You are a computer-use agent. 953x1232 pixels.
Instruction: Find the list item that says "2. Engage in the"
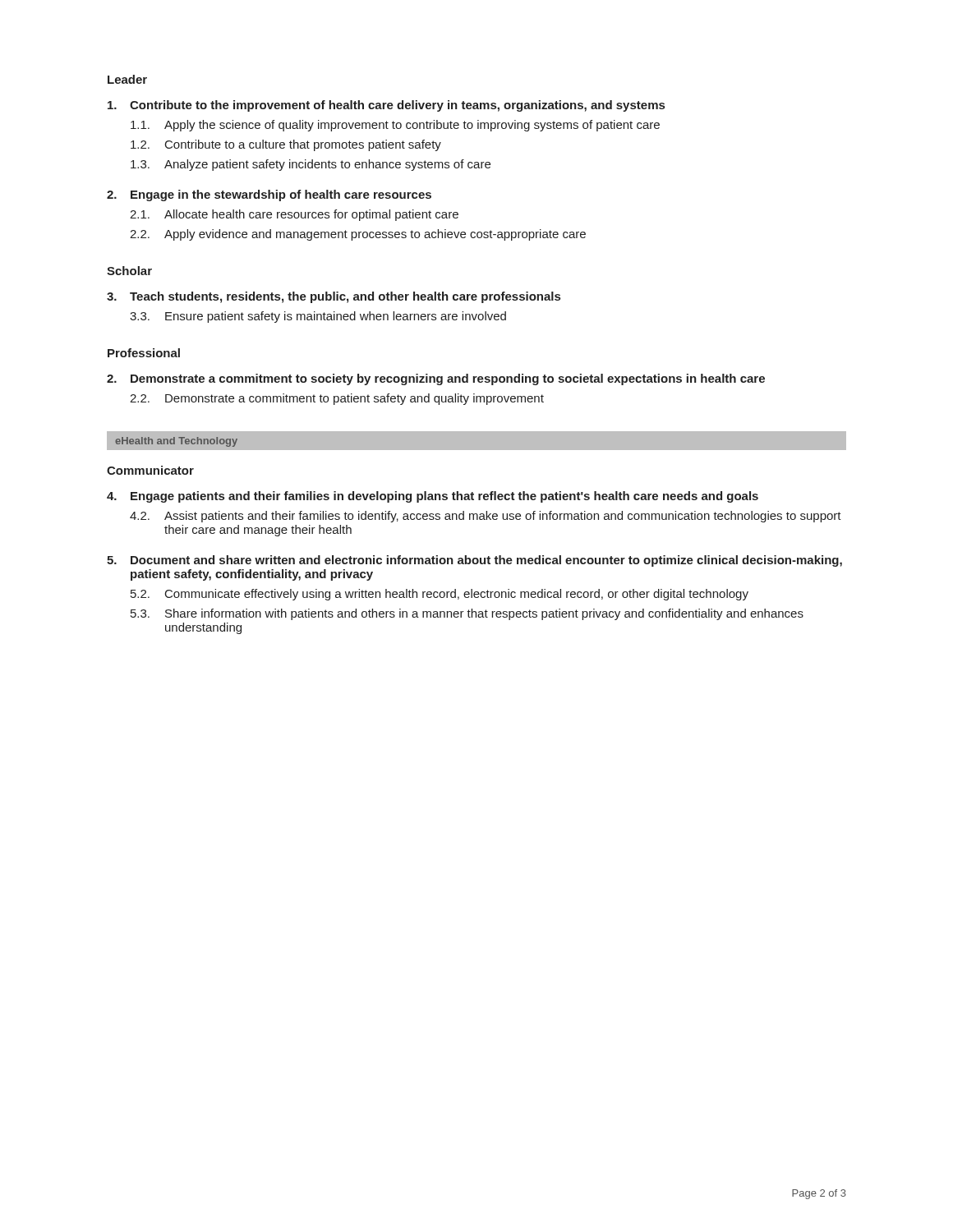click(269, 194)
